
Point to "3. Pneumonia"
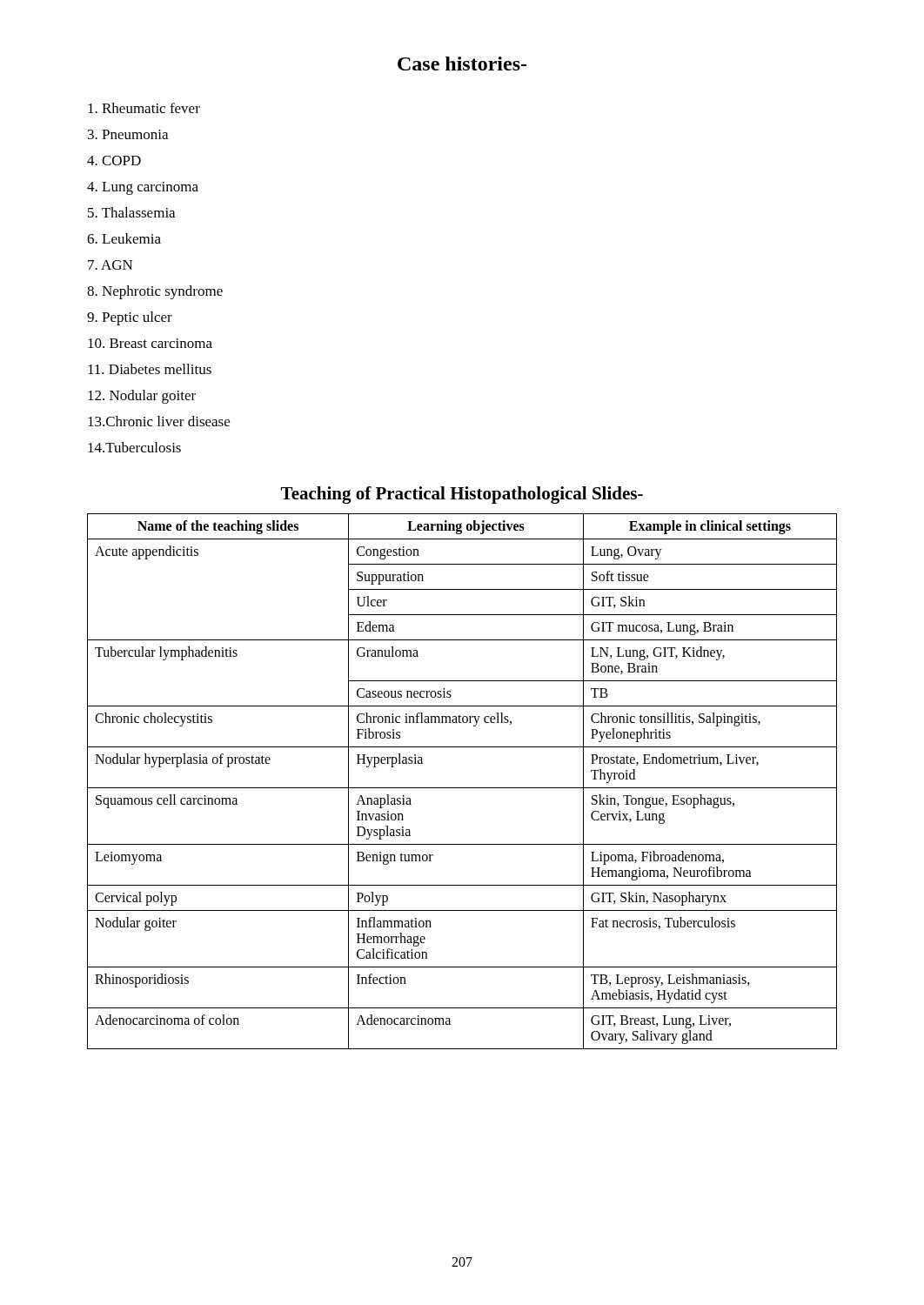click(128, 134)
